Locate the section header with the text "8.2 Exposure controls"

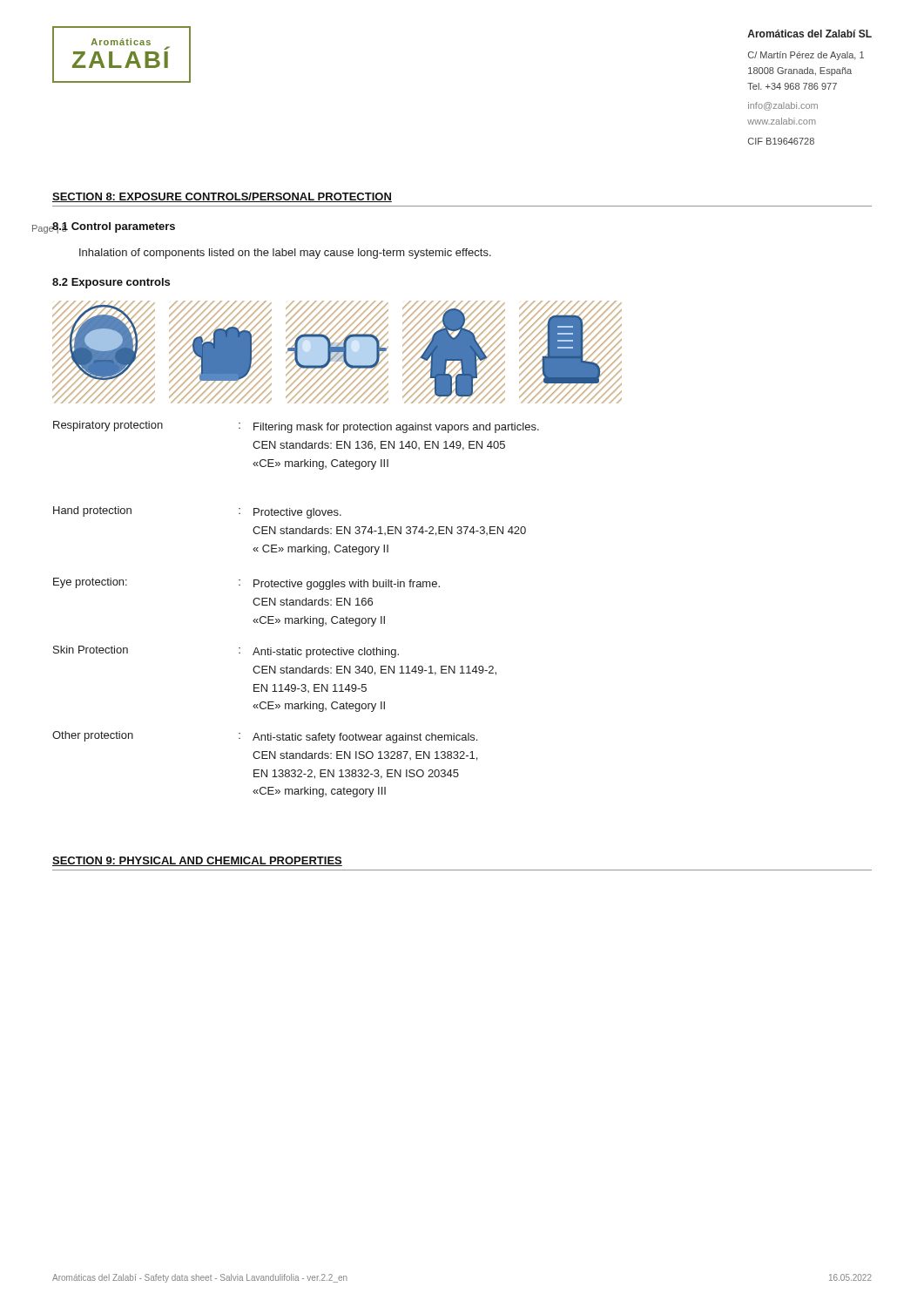tap(111, 282)
